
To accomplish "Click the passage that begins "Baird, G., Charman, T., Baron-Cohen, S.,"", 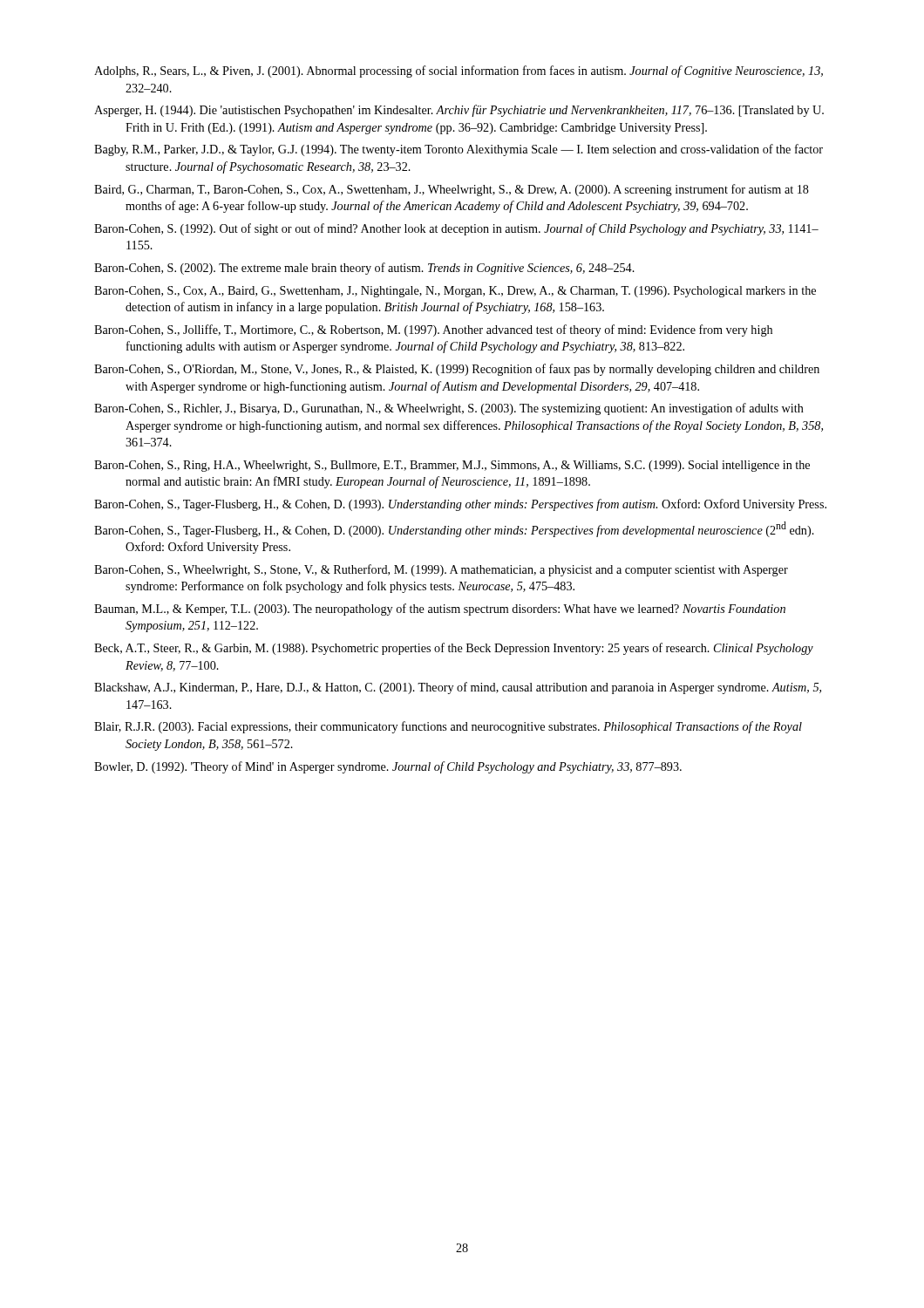I will tap(462, 198).
